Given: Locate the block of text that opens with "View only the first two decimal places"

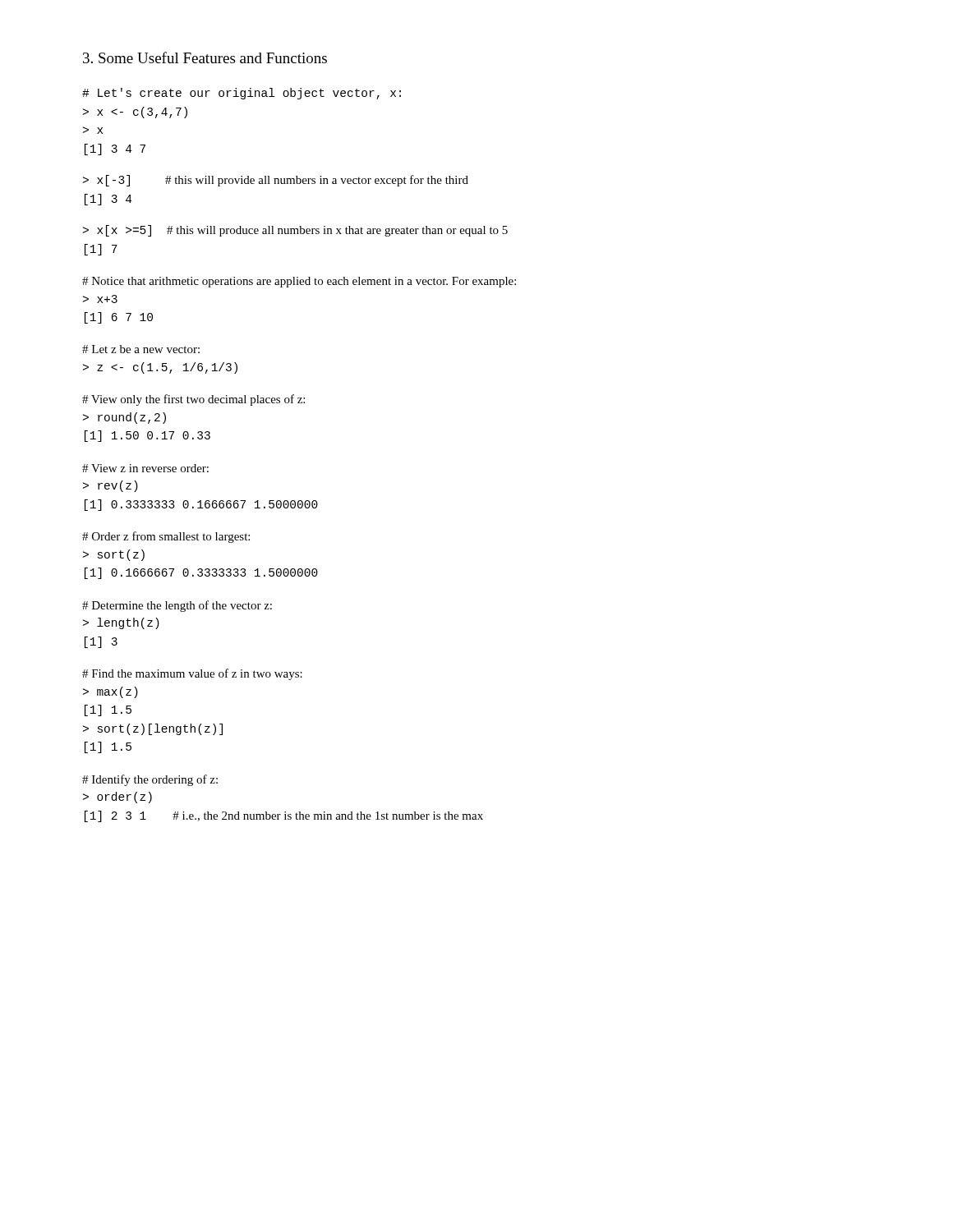Looking at the screenshot, I should 193,400.
